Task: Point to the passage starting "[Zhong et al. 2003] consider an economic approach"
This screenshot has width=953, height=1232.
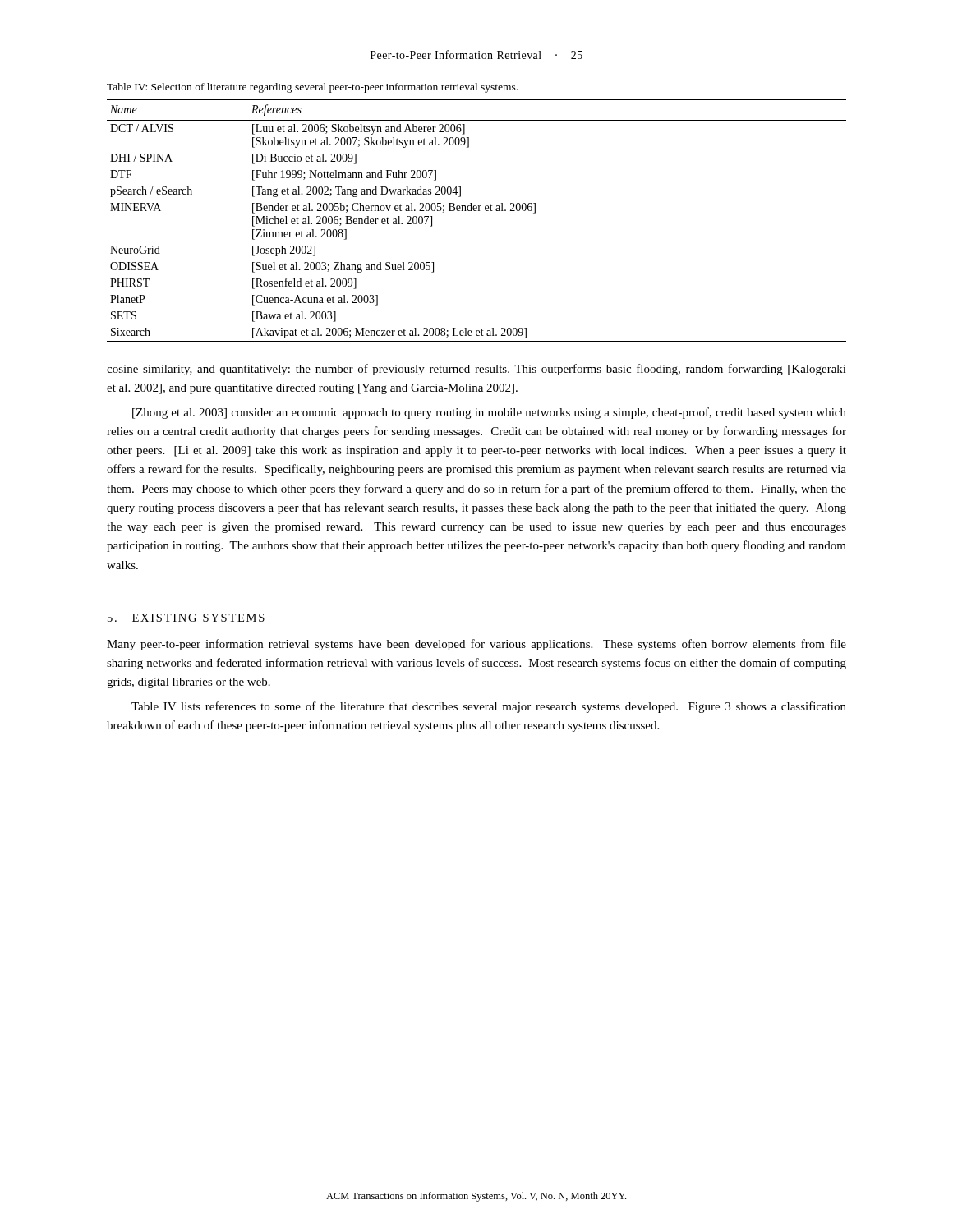Action: pos(476,488)
